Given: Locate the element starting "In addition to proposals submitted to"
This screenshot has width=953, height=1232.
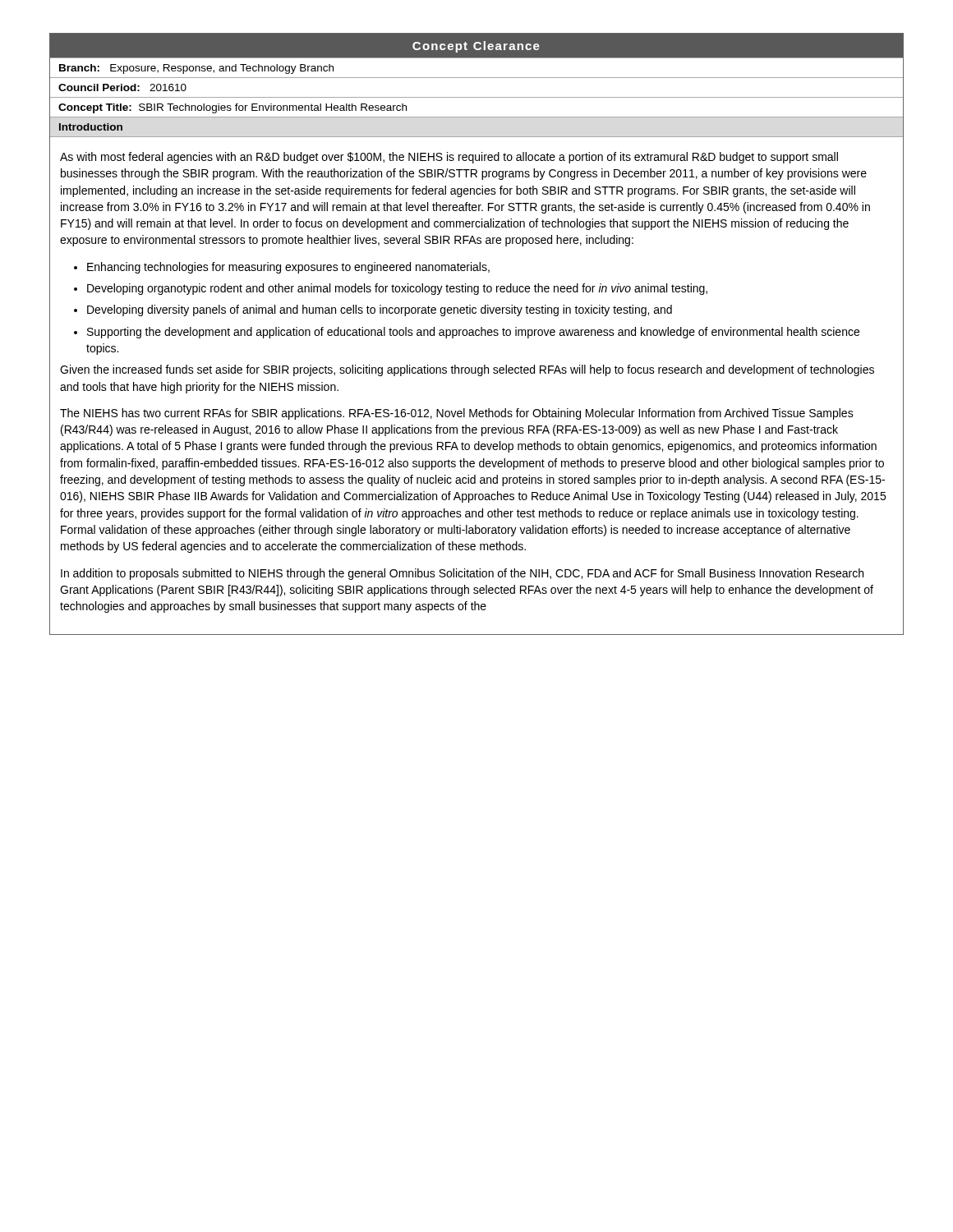Looking at the screenshot, I should pos(476,590).
